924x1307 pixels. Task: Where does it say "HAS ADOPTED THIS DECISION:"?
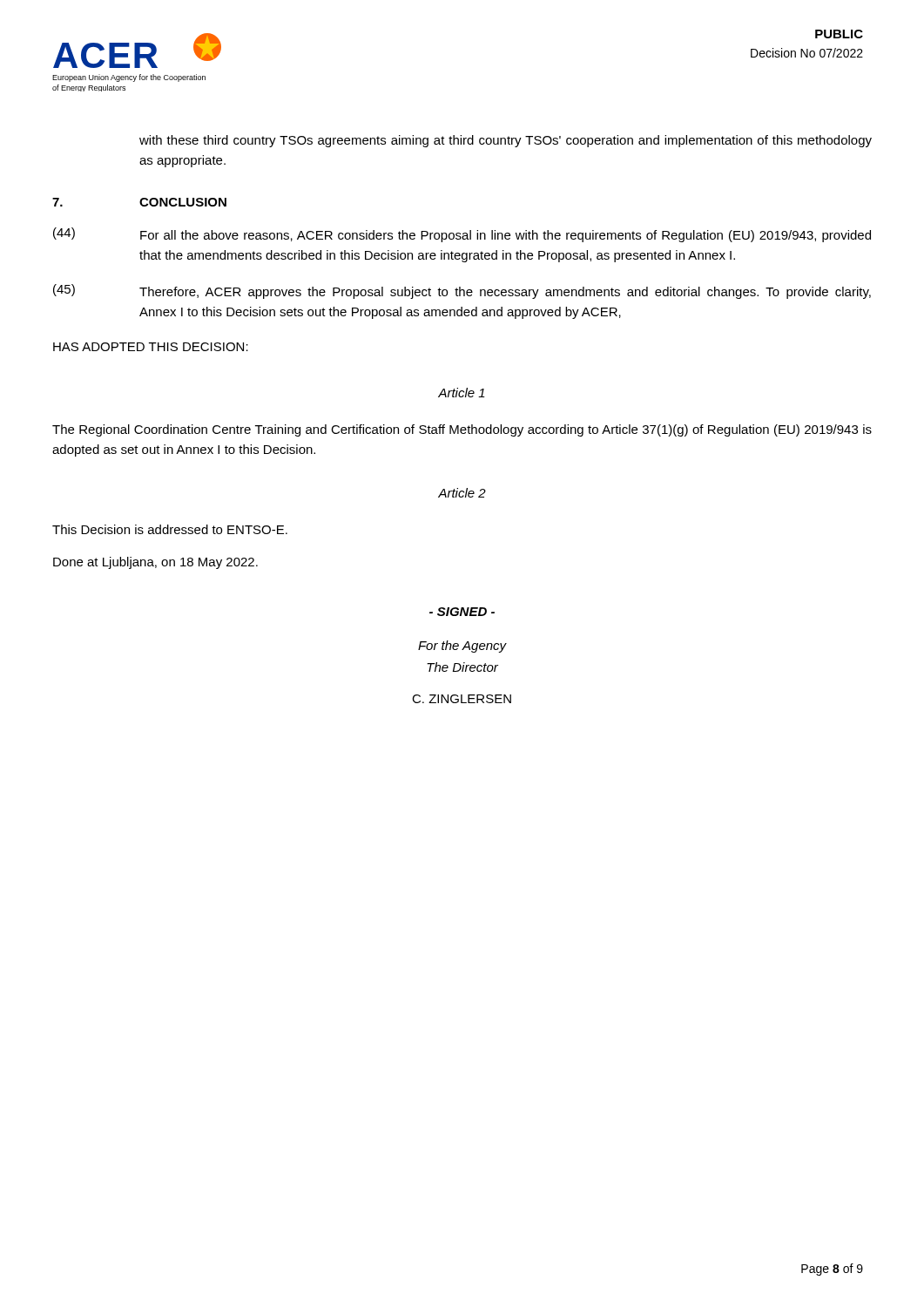coord(151,346)
